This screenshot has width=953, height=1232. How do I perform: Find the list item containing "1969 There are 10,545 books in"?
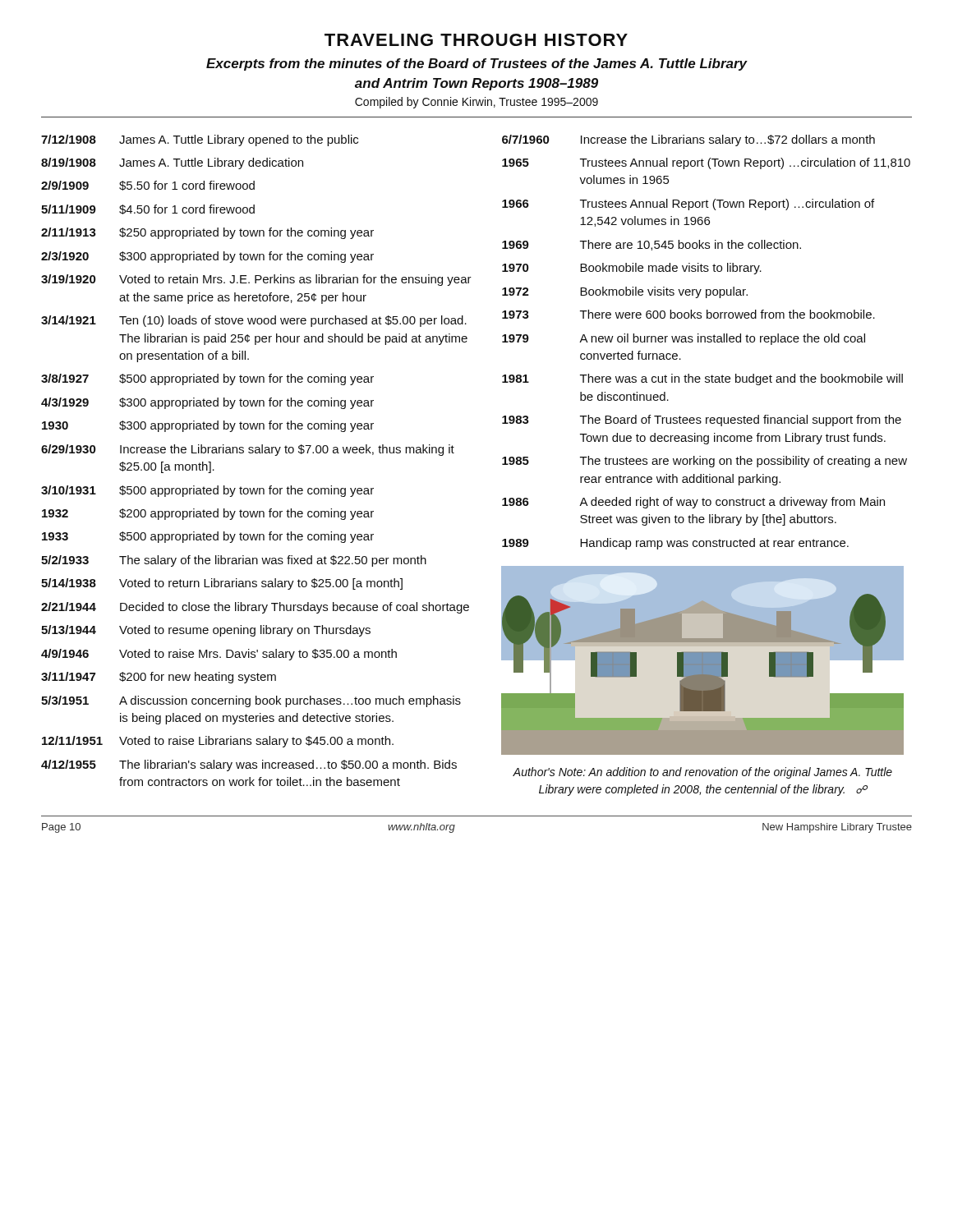pyautogui.click(x=707, y=244)
